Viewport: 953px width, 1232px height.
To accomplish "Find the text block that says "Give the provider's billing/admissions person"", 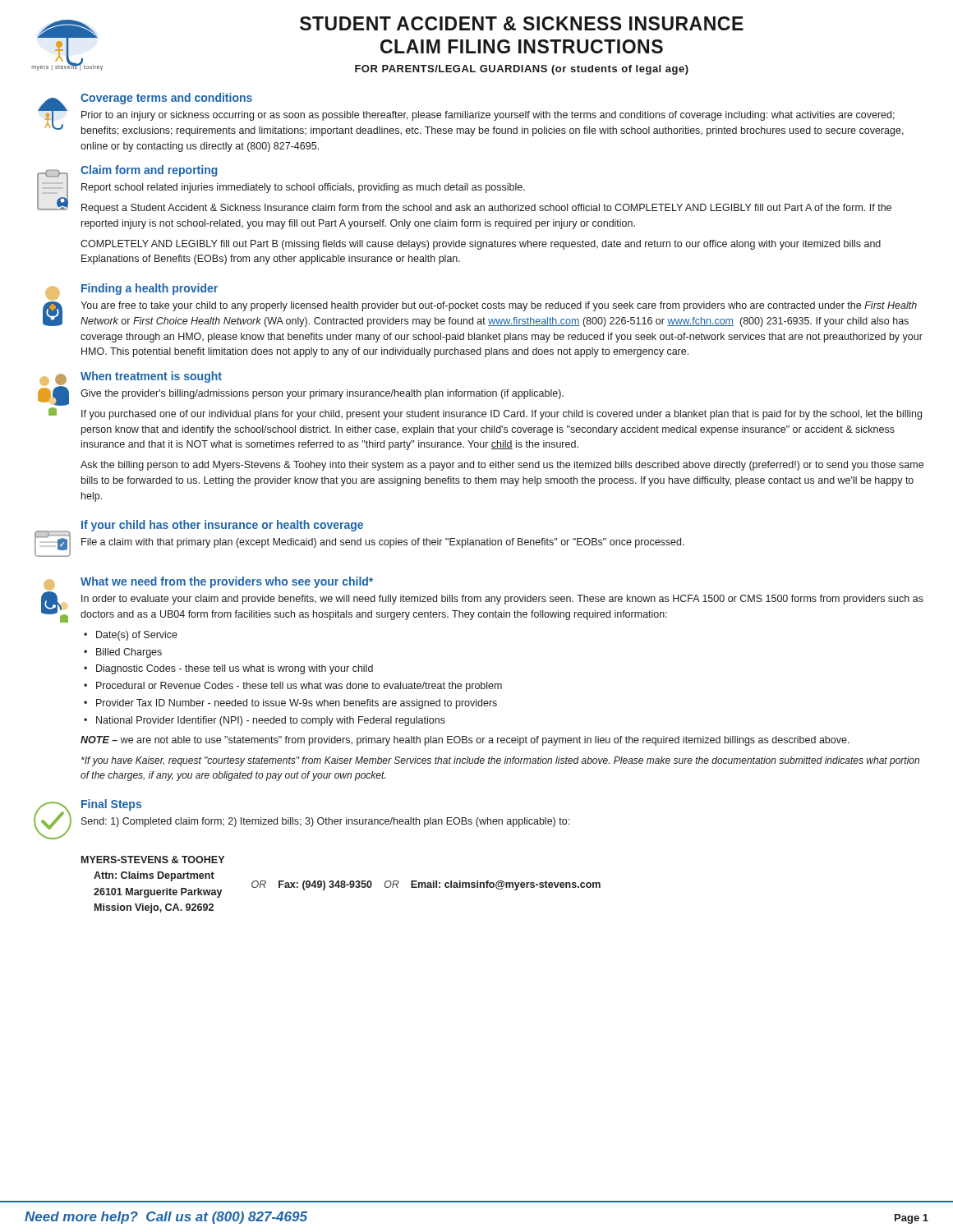I will click(x=504, y=445).
